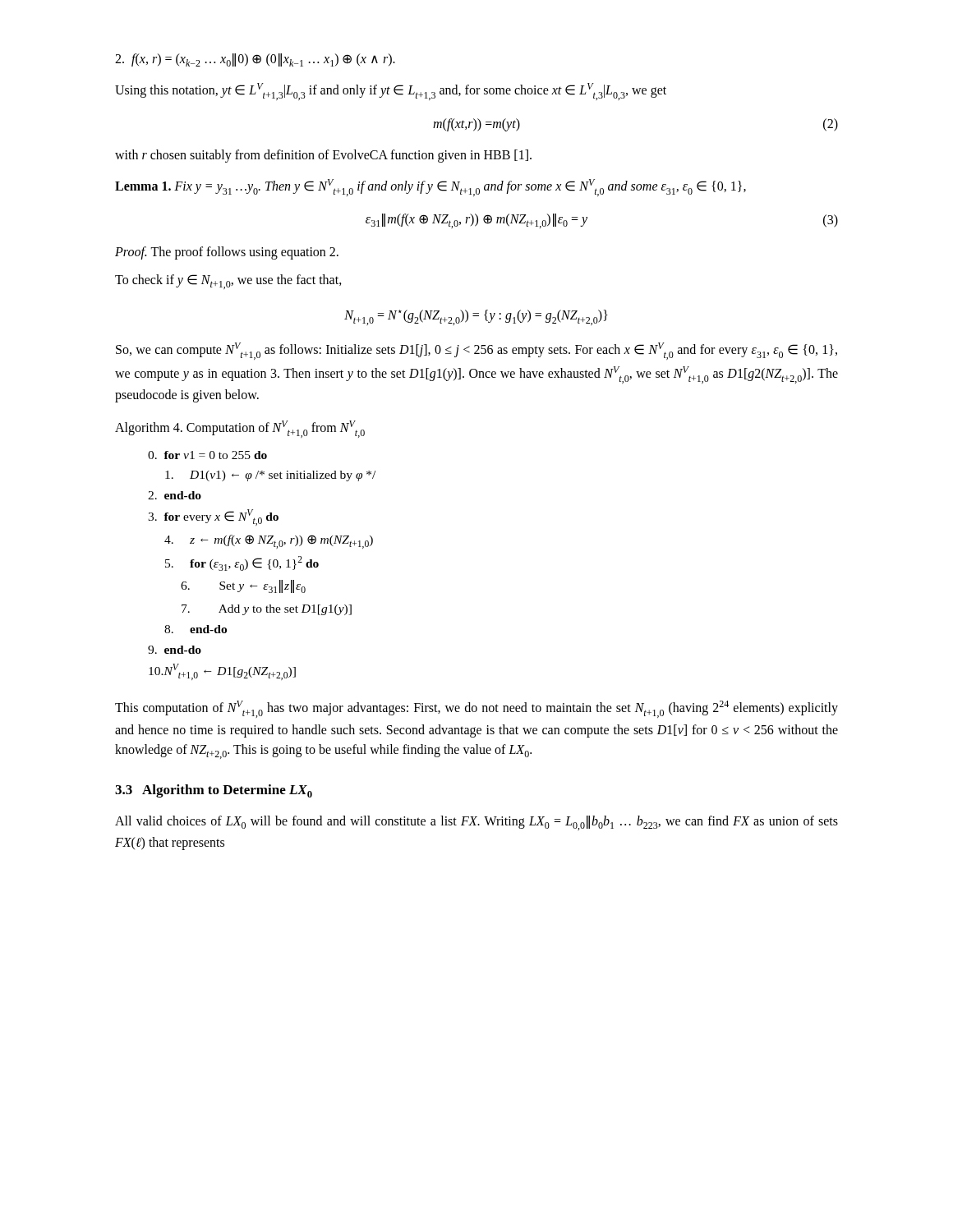Image resolution: width=953 pixels, height=1232 pixels.
Task: Find the passage starting "2. f(x, r)"
Action: pos(255,60)
